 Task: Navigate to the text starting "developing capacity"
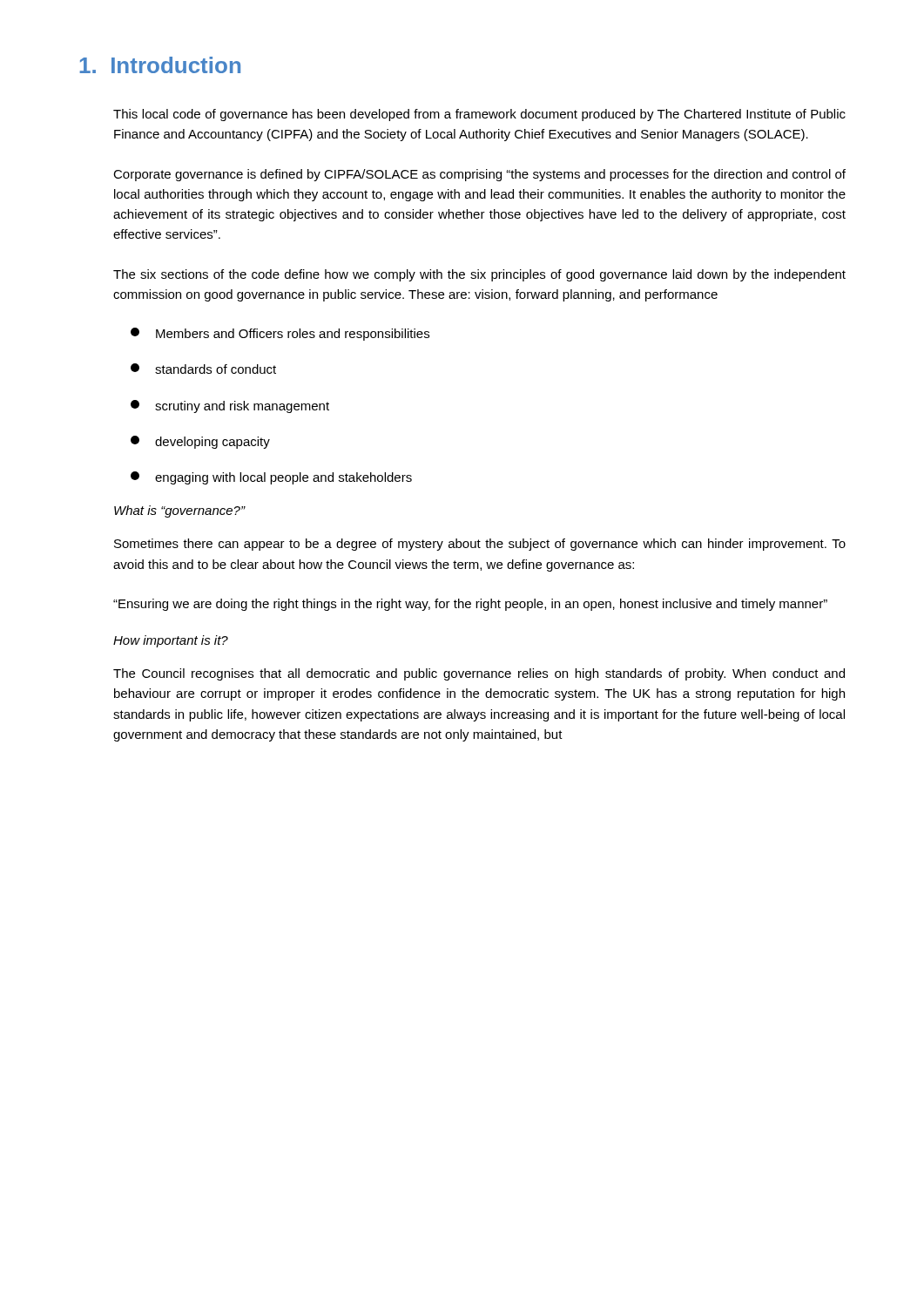click(200, 441)
